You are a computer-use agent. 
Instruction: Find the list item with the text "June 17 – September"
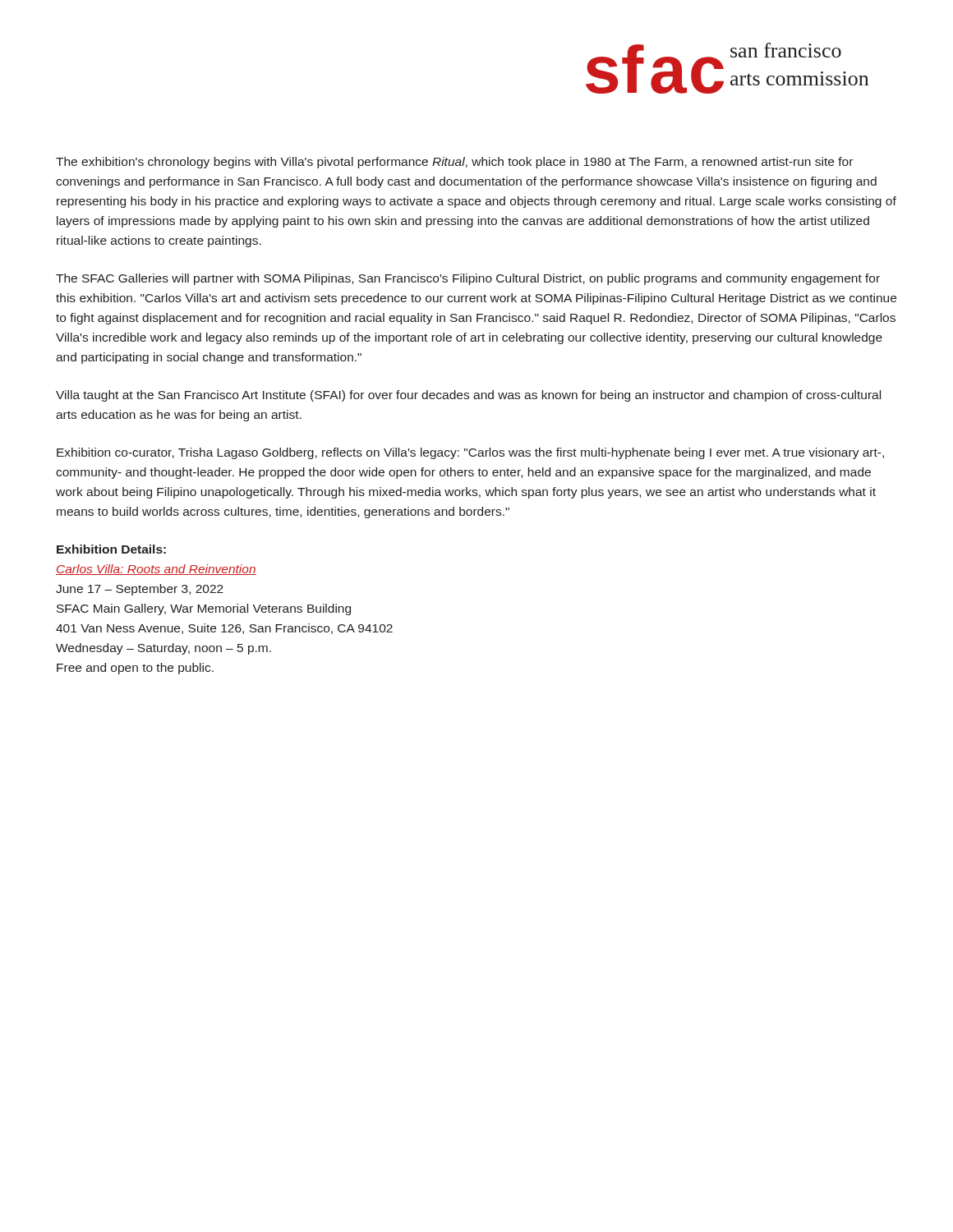tap(140, 589)
